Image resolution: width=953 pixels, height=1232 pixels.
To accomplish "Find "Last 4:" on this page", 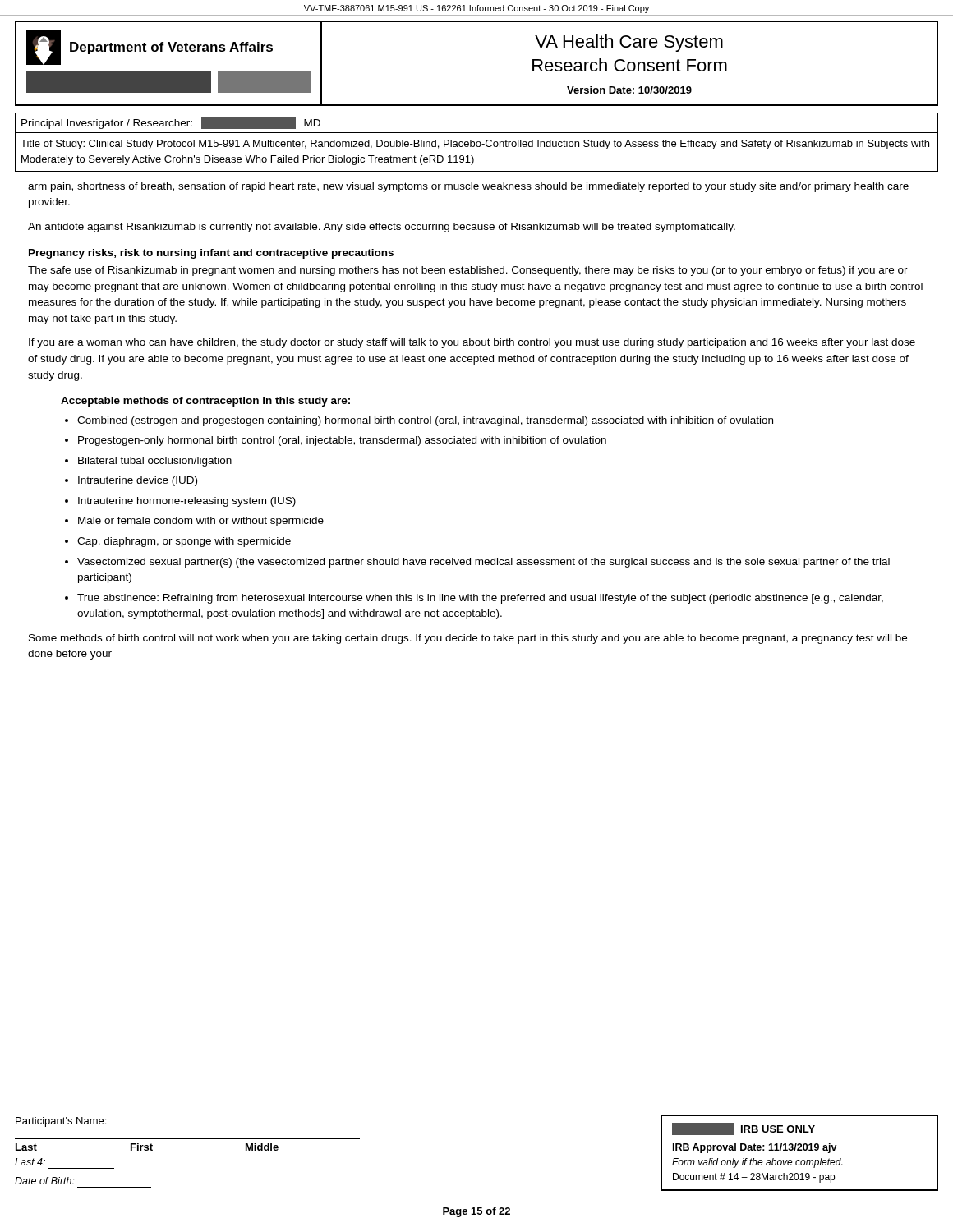I will 64,1163.
